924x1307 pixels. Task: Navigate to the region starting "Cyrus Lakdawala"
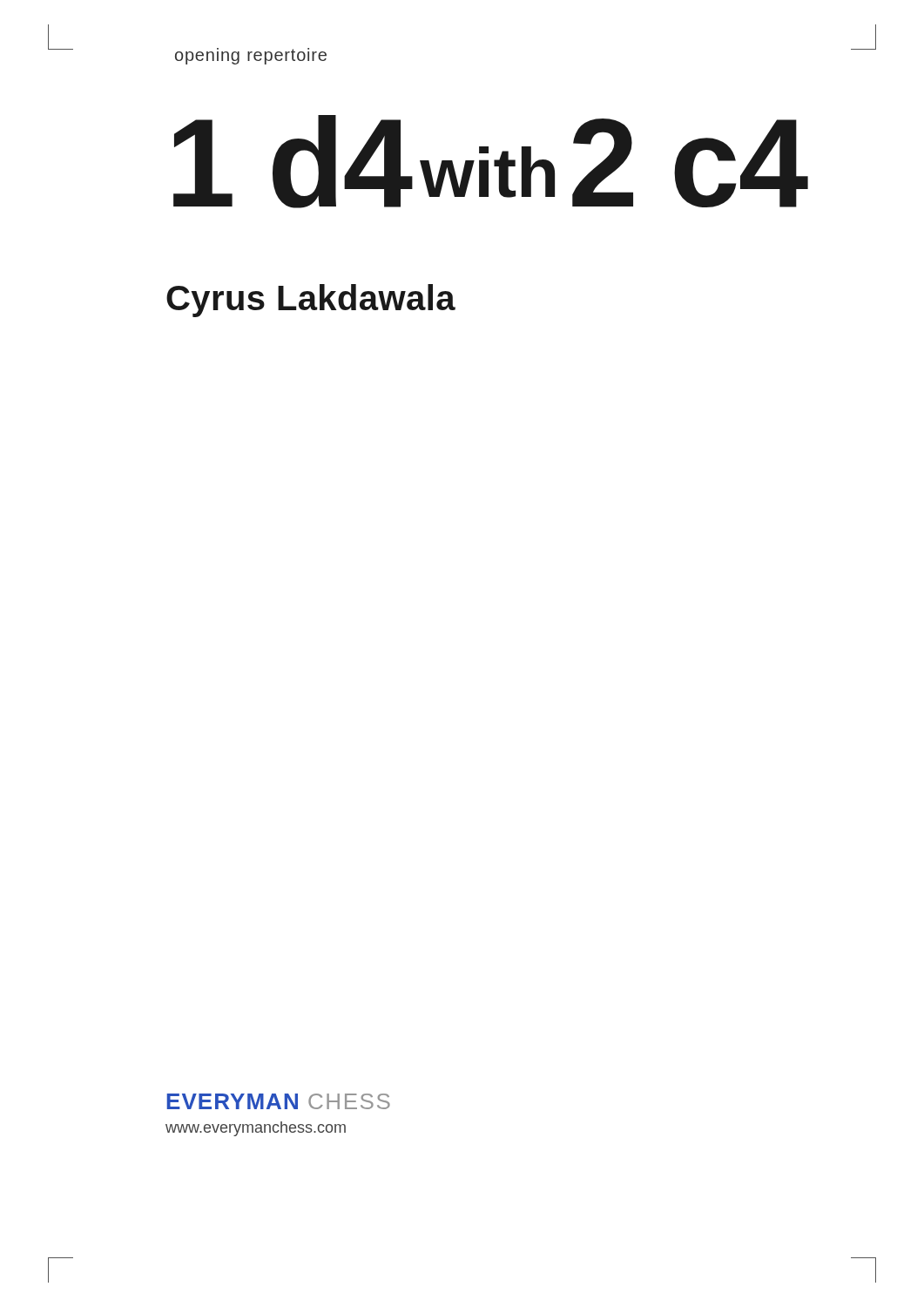(x=310, y=298)
